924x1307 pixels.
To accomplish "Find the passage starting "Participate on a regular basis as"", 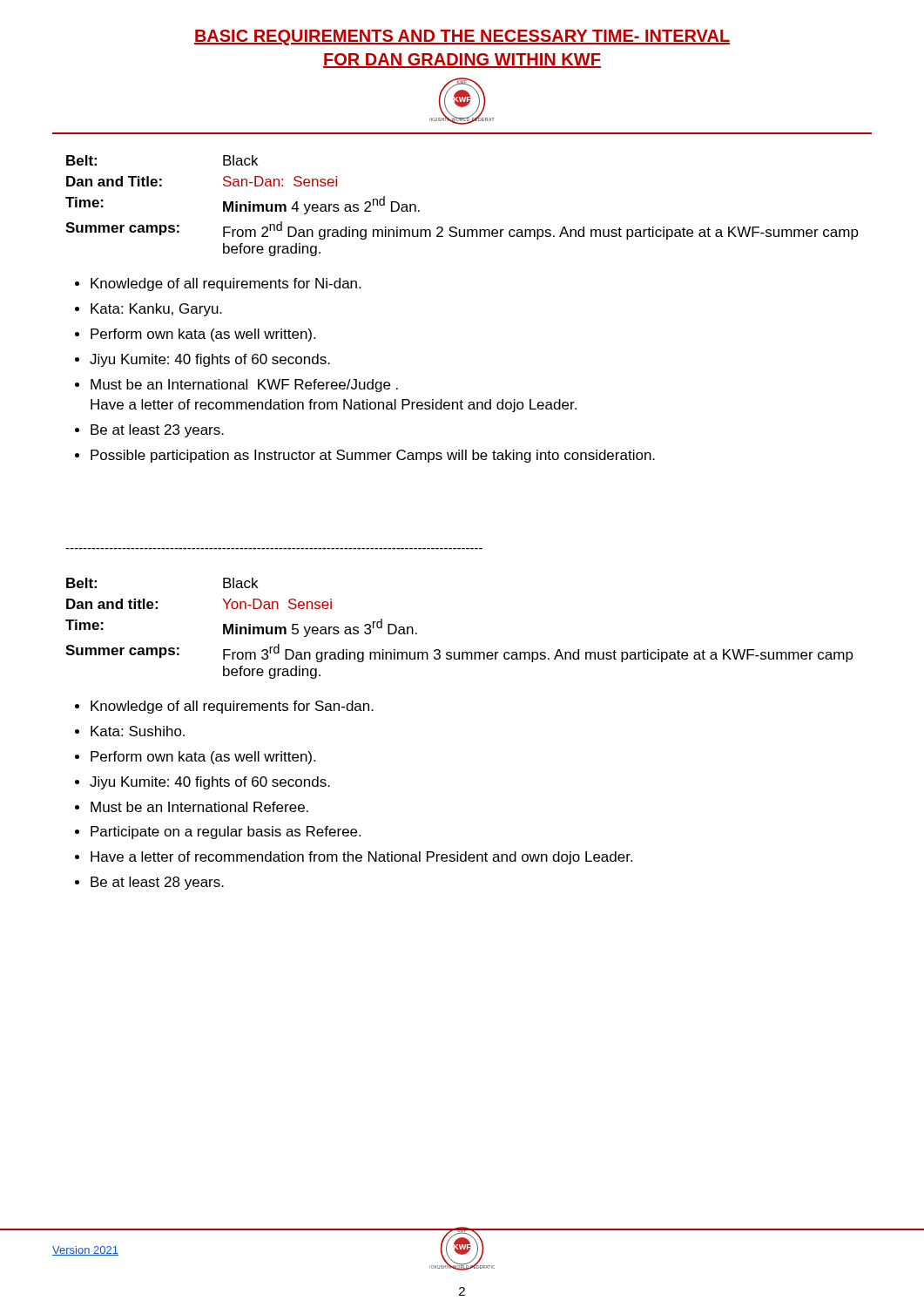I will (226, 832).
